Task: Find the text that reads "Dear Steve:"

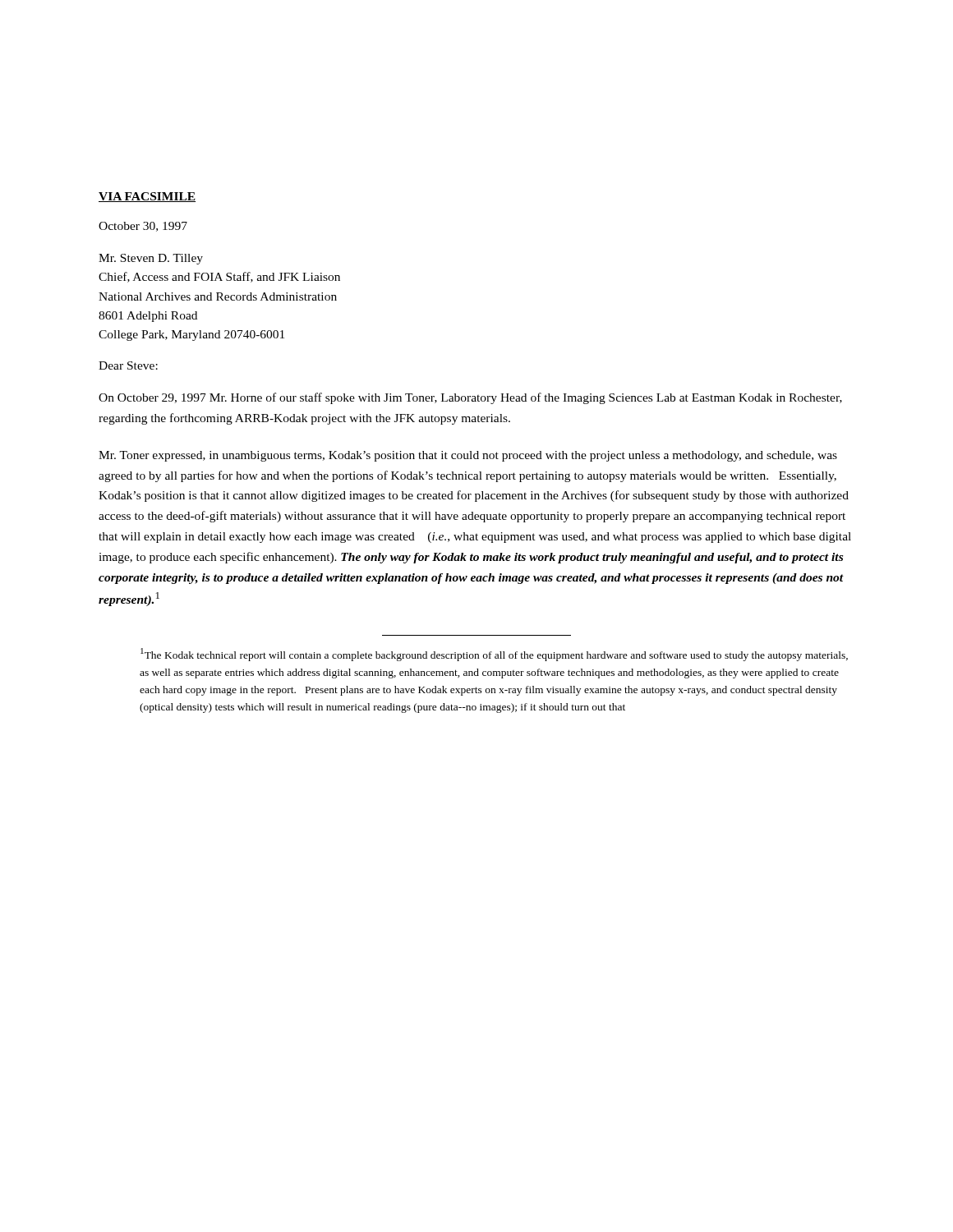Action: [x=128, y=365]
